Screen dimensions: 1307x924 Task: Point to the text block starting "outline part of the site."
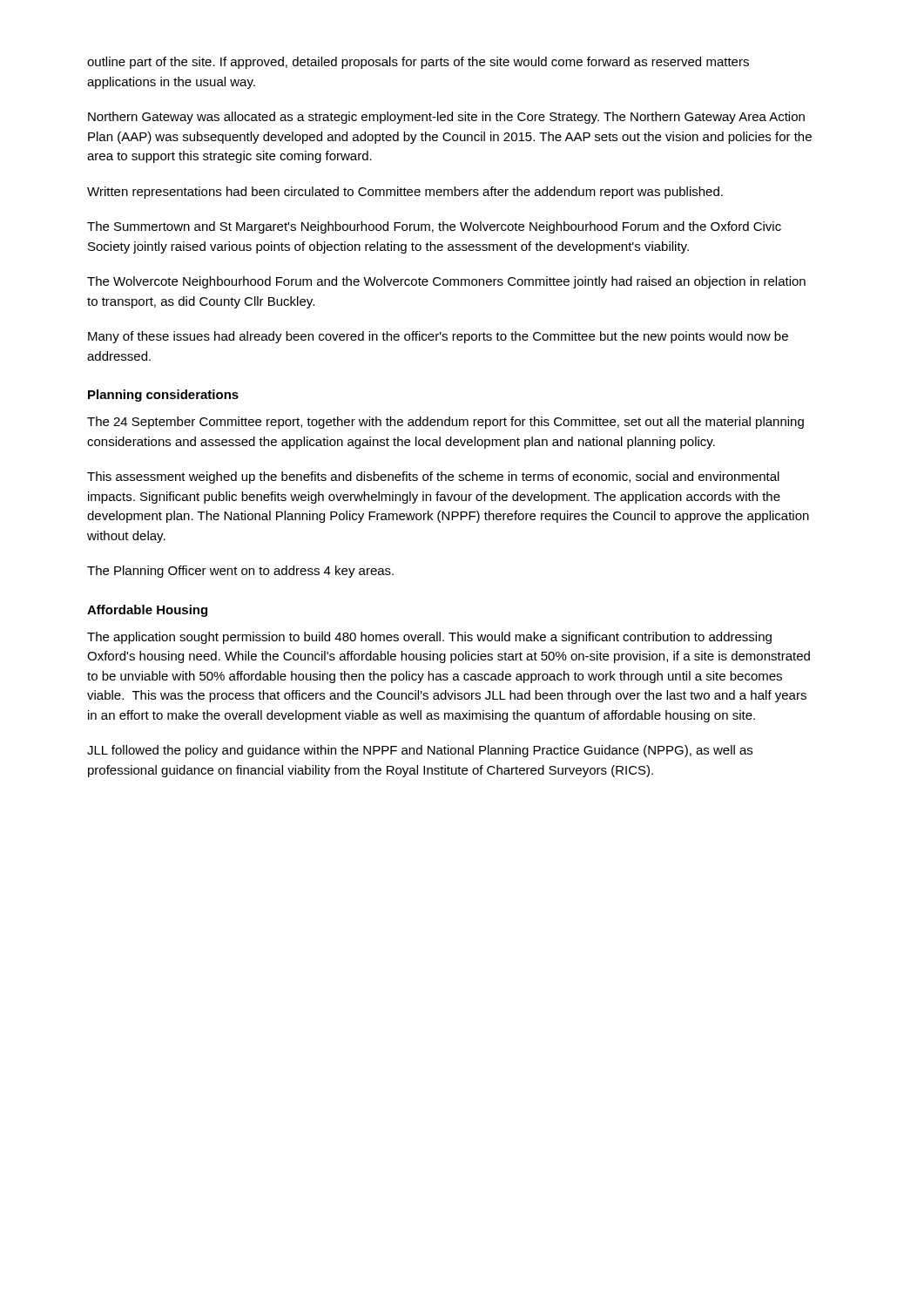[x=418, y=71]
